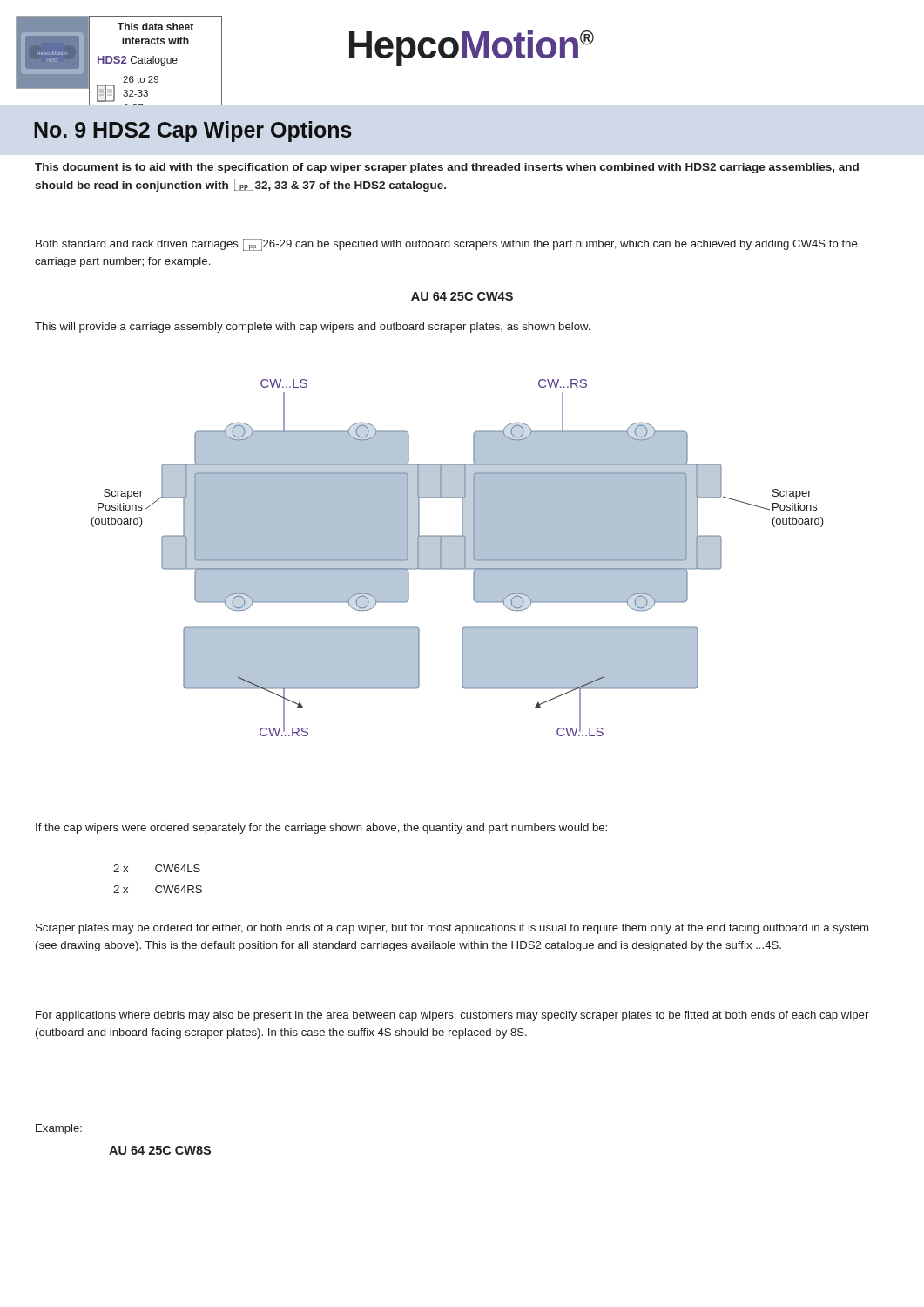The image size is (924, 1307).
Task: Select the text block that says "Both standard and rack driven carriages"
Action: tap(462, 253)
